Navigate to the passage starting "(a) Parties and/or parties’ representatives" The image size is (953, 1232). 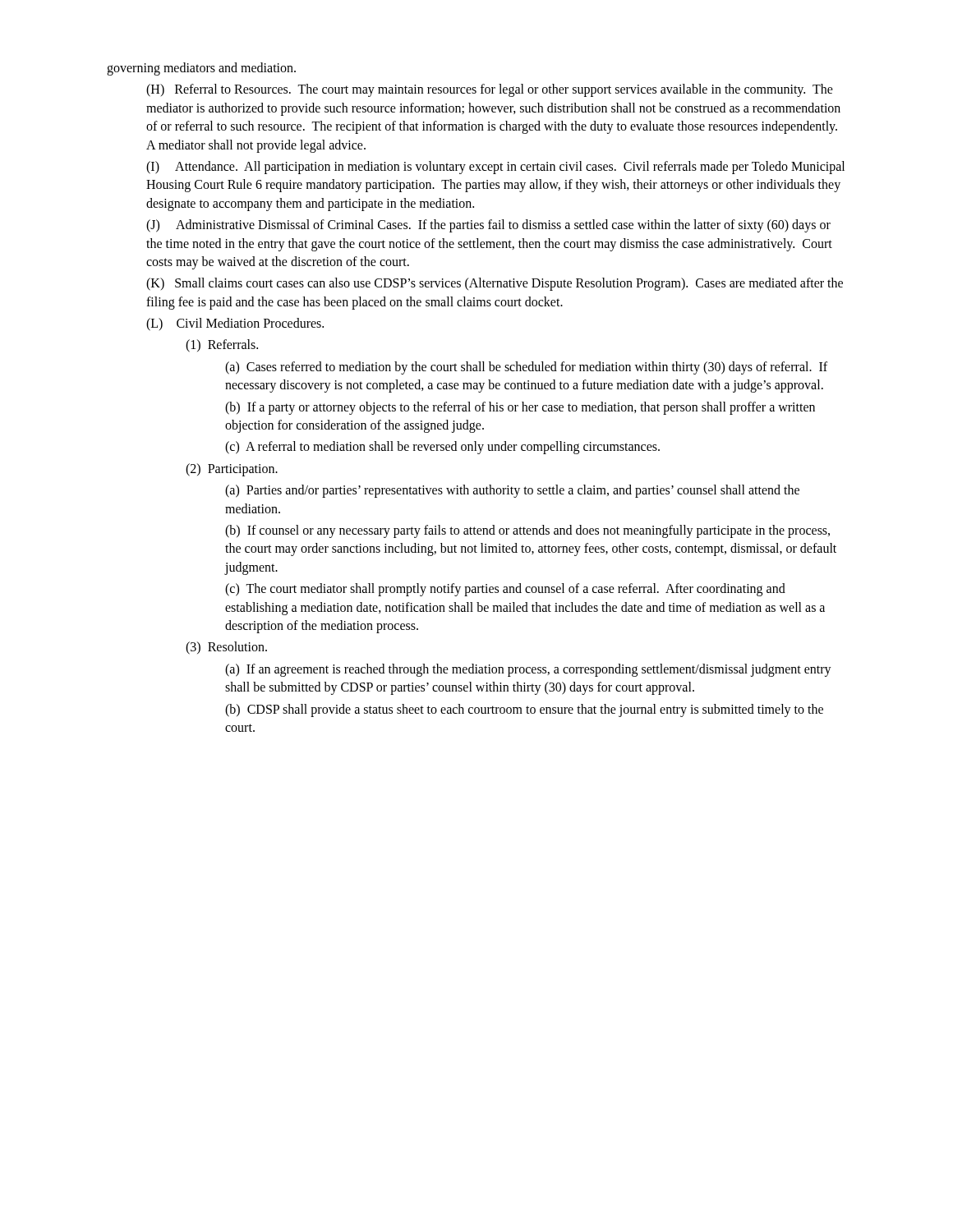coord(536,500)
